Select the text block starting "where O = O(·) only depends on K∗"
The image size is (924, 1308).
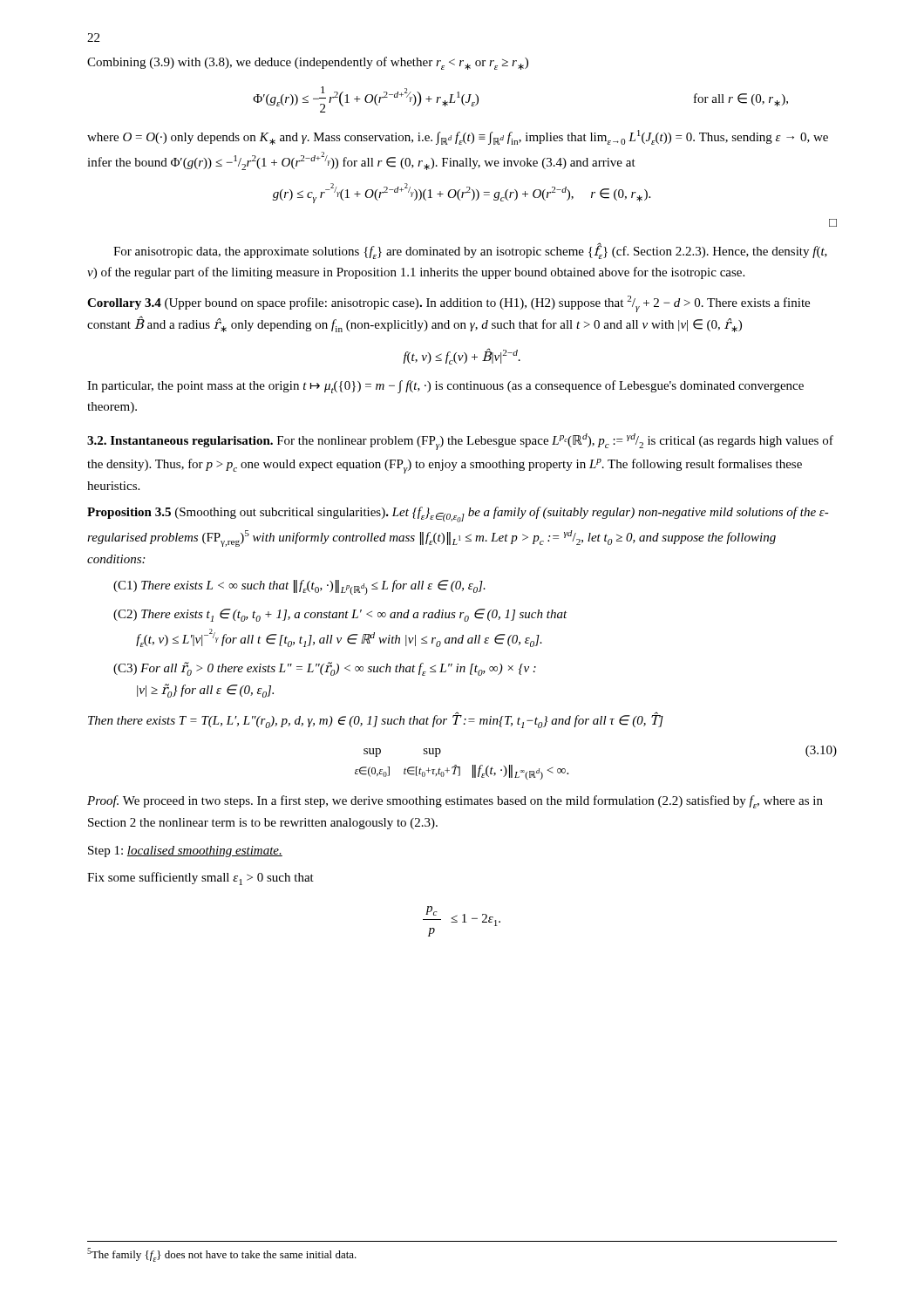tap(462, 150)
